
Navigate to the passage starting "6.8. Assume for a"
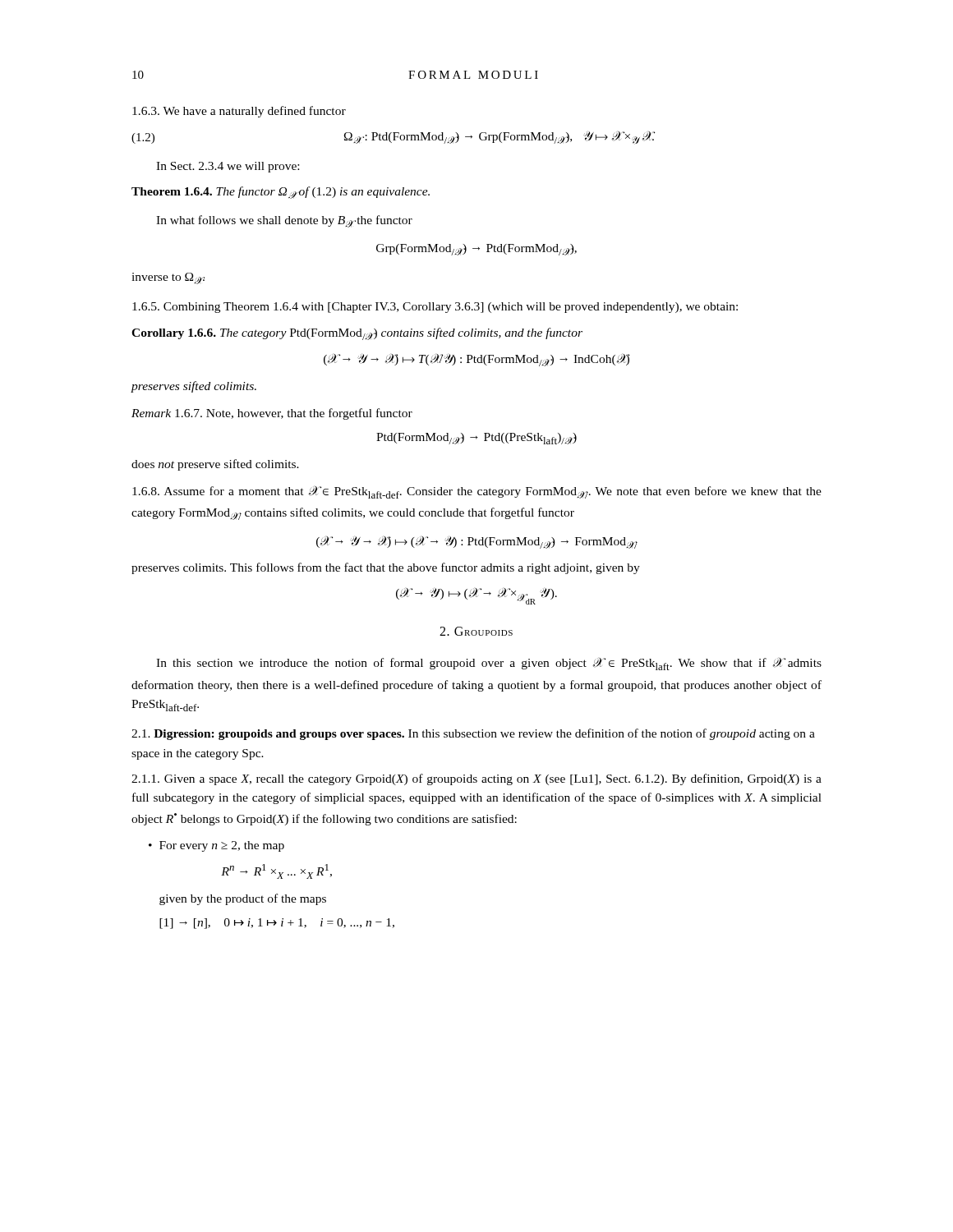pyautogui.click(x=476, y=503)
